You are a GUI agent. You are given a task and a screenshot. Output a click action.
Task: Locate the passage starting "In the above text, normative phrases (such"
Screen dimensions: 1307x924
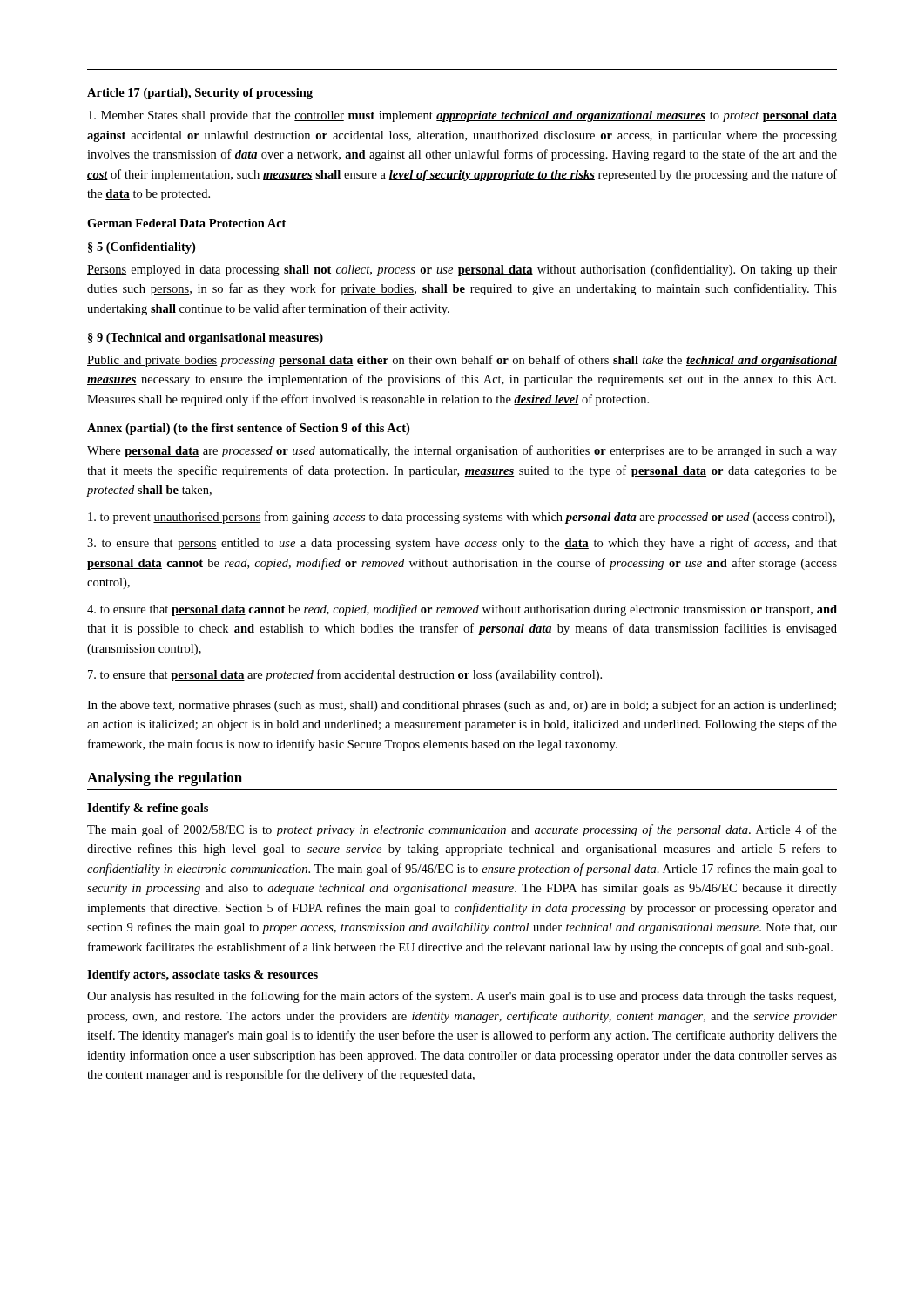[x=462, y=724]
